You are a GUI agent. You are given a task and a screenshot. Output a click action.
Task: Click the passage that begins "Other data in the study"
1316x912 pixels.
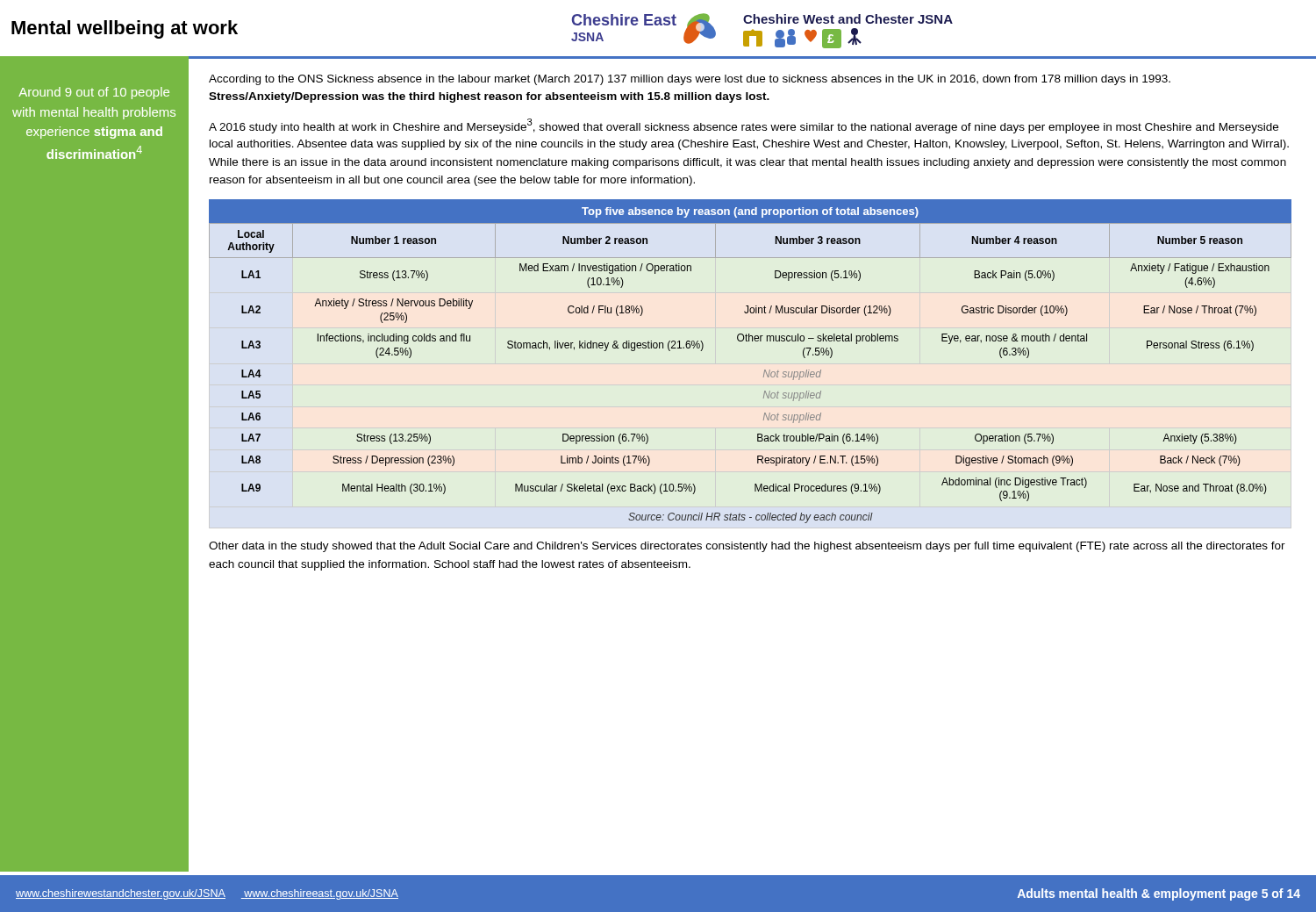coord(747,555)
